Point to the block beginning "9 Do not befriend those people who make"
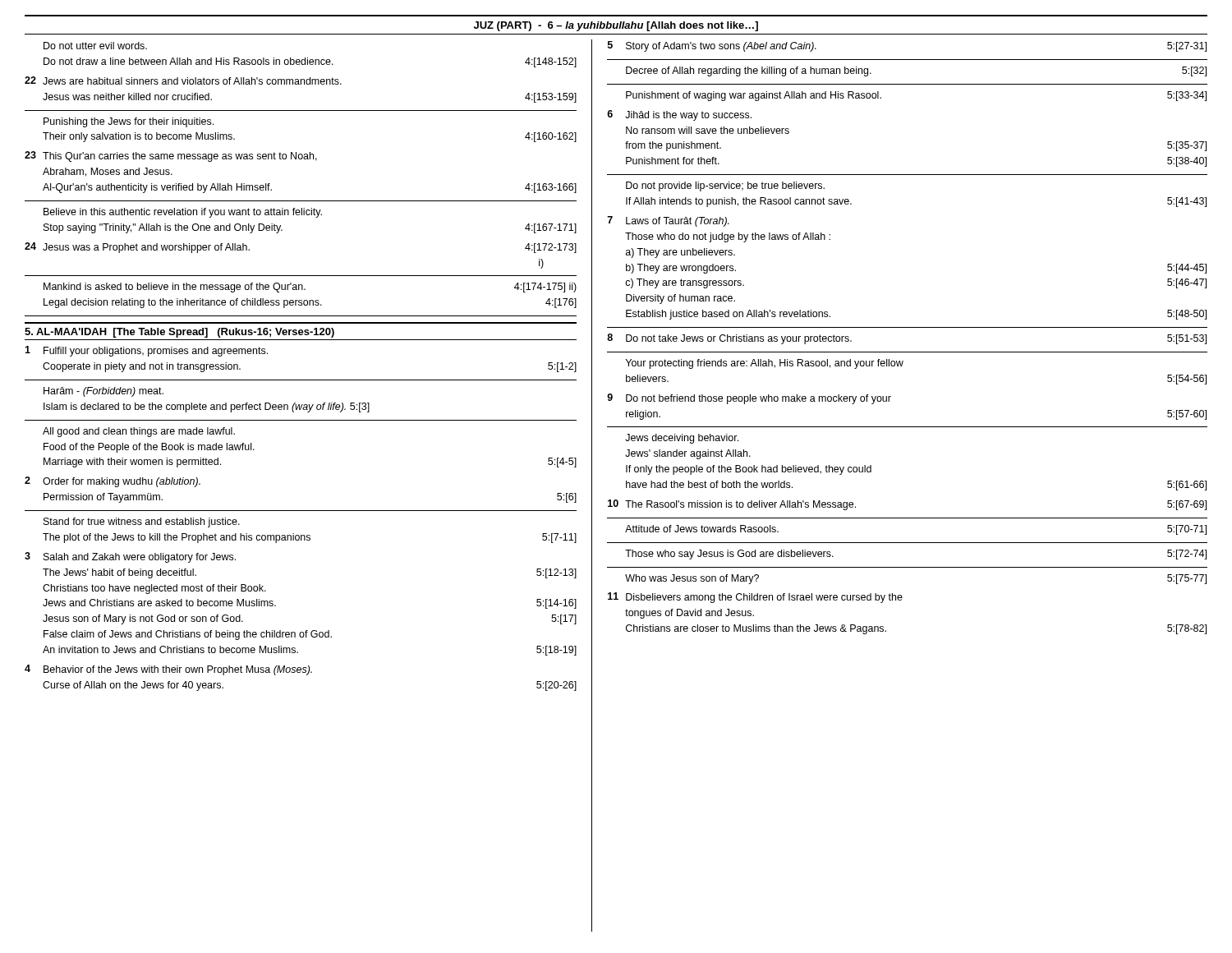Image resolution: width=1232 pixels, height=953 pixels. point(749,399)
